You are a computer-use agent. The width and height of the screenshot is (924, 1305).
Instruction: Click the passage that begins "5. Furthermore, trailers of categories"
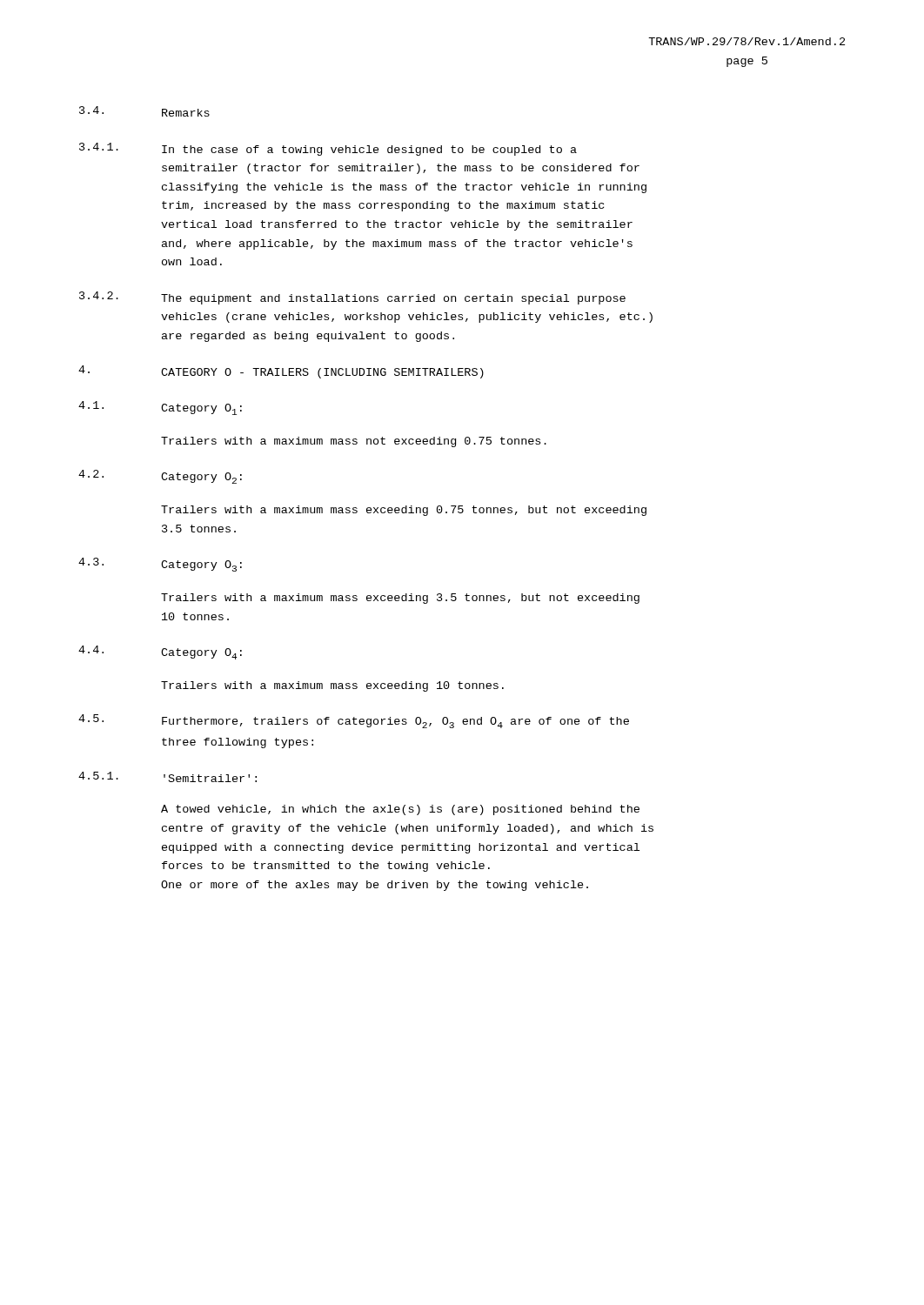(462, 733)
